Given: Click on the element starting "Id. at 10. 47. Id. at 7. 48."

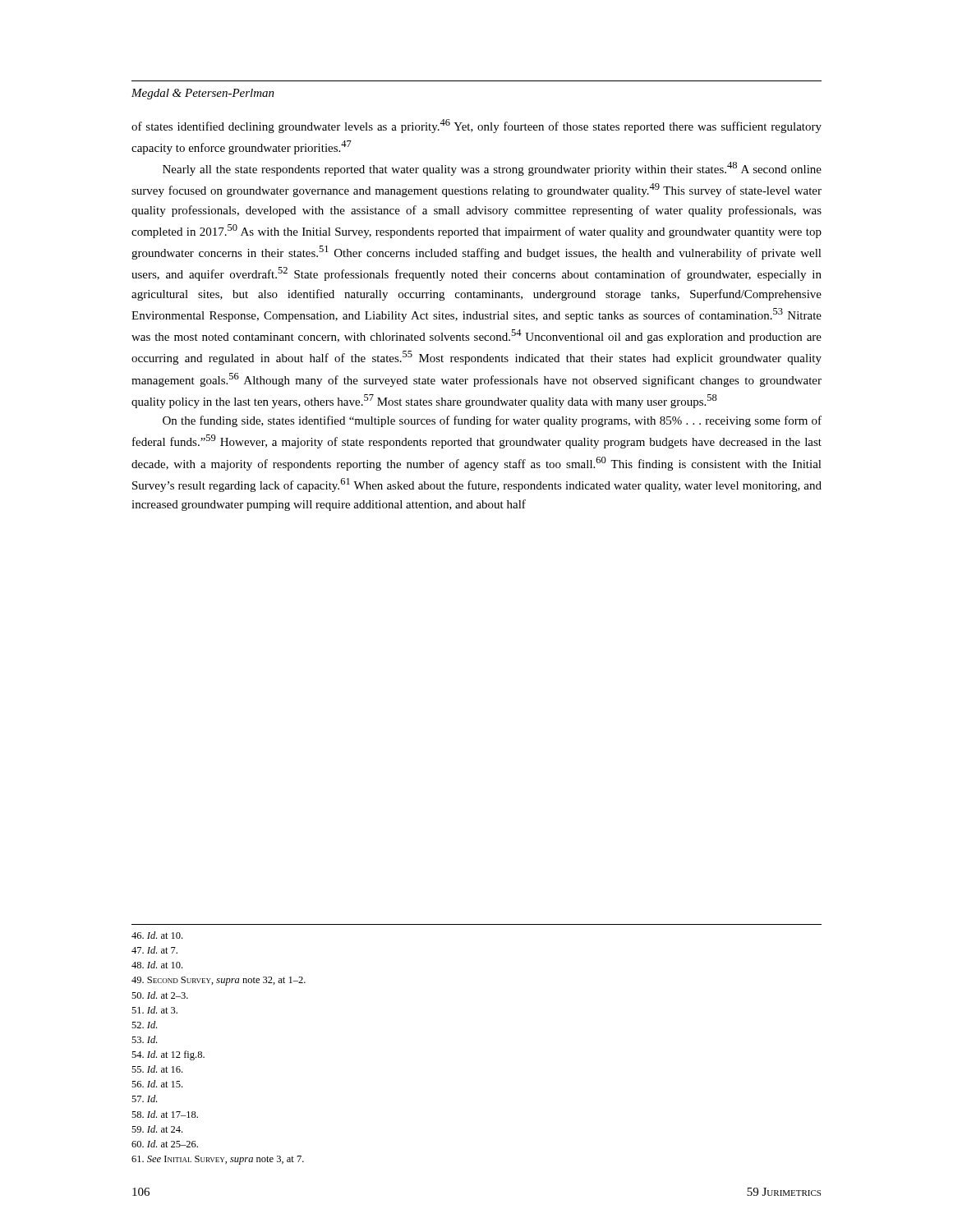Looking at the screenshot, I should pos(157,935).
